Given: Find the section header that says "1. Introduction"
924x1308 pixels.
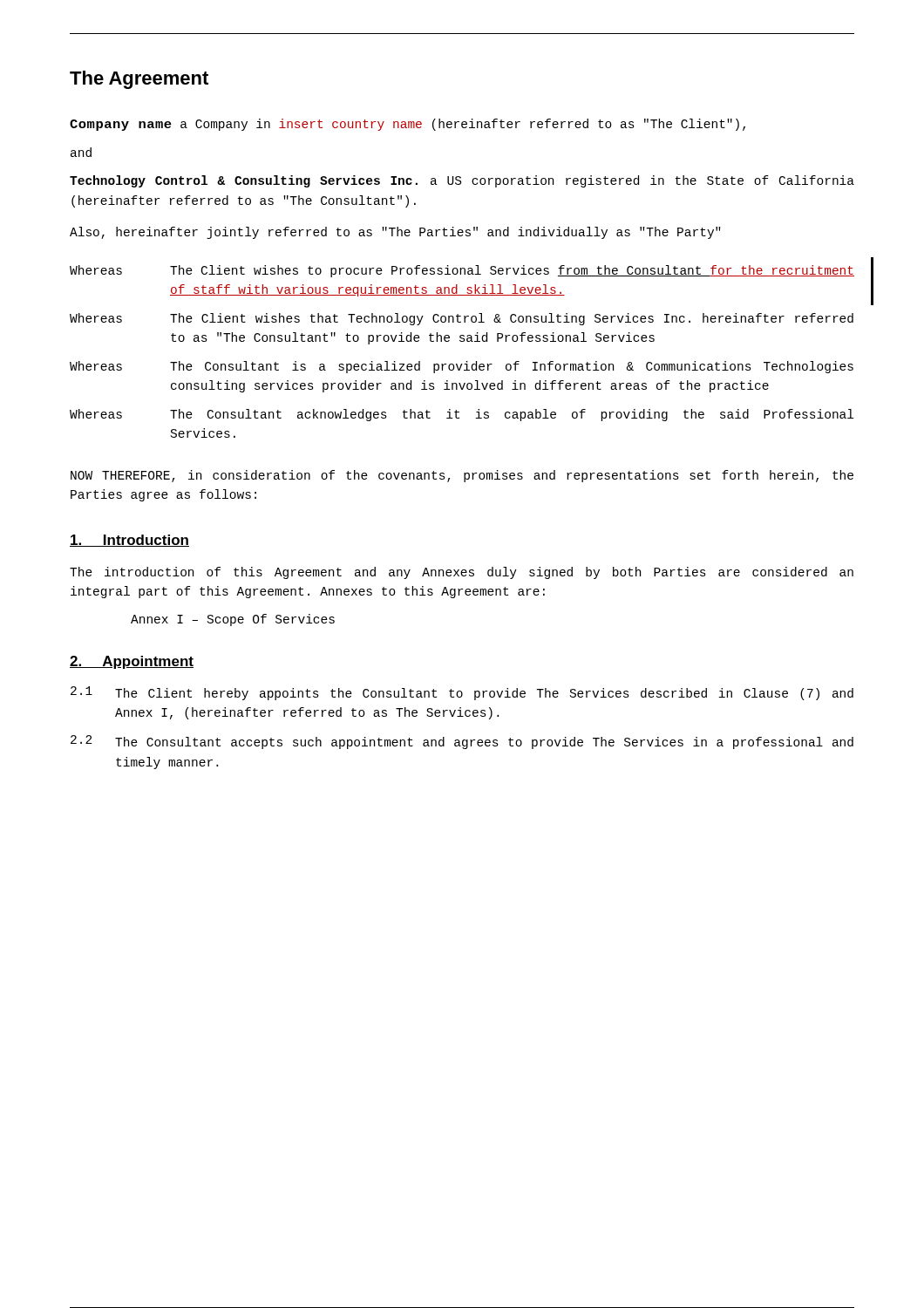Looking at the screenshot, I should tap(129, 541).
